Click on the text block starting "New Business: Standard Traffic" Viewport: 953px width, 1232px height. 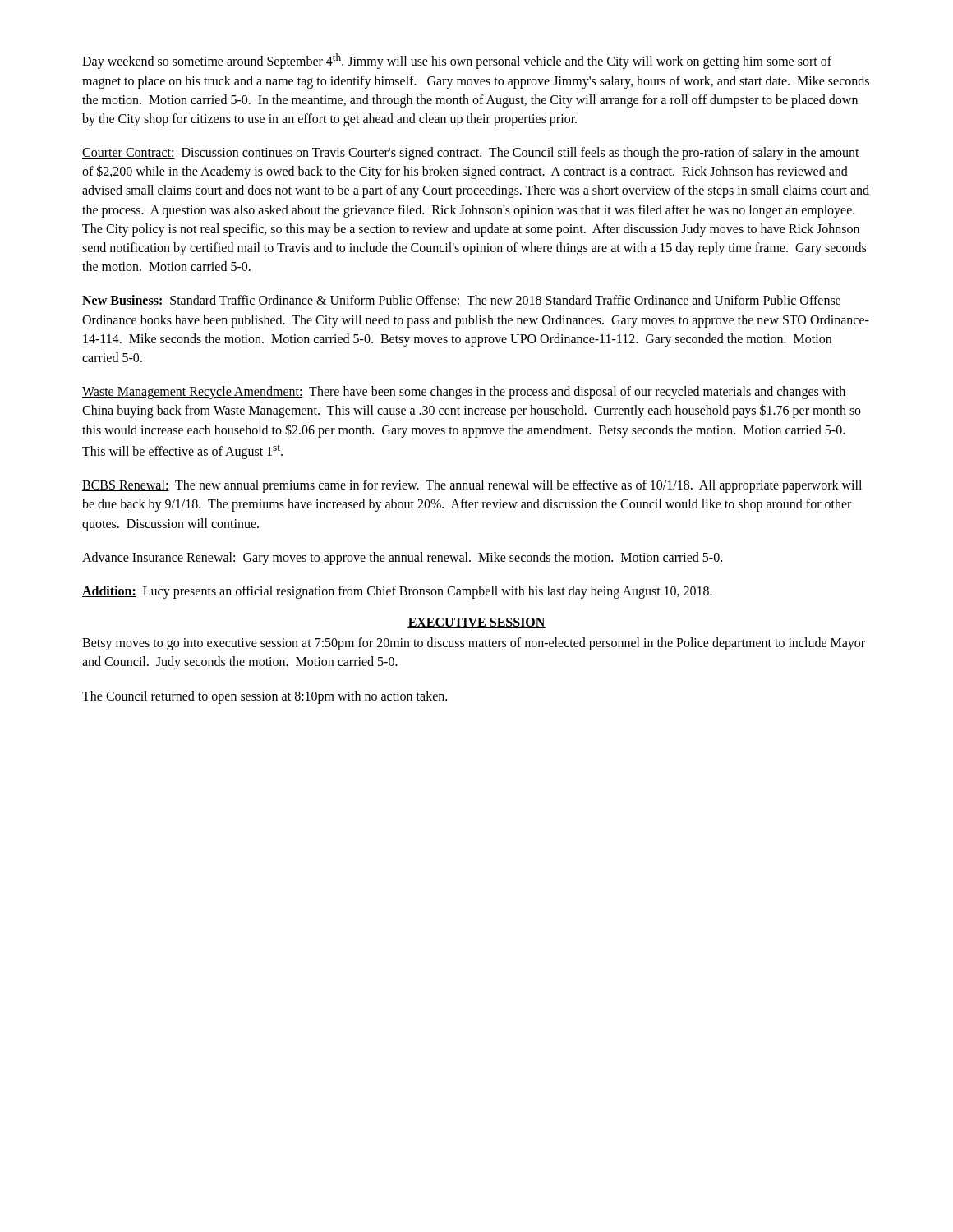(x=476, y=329)
